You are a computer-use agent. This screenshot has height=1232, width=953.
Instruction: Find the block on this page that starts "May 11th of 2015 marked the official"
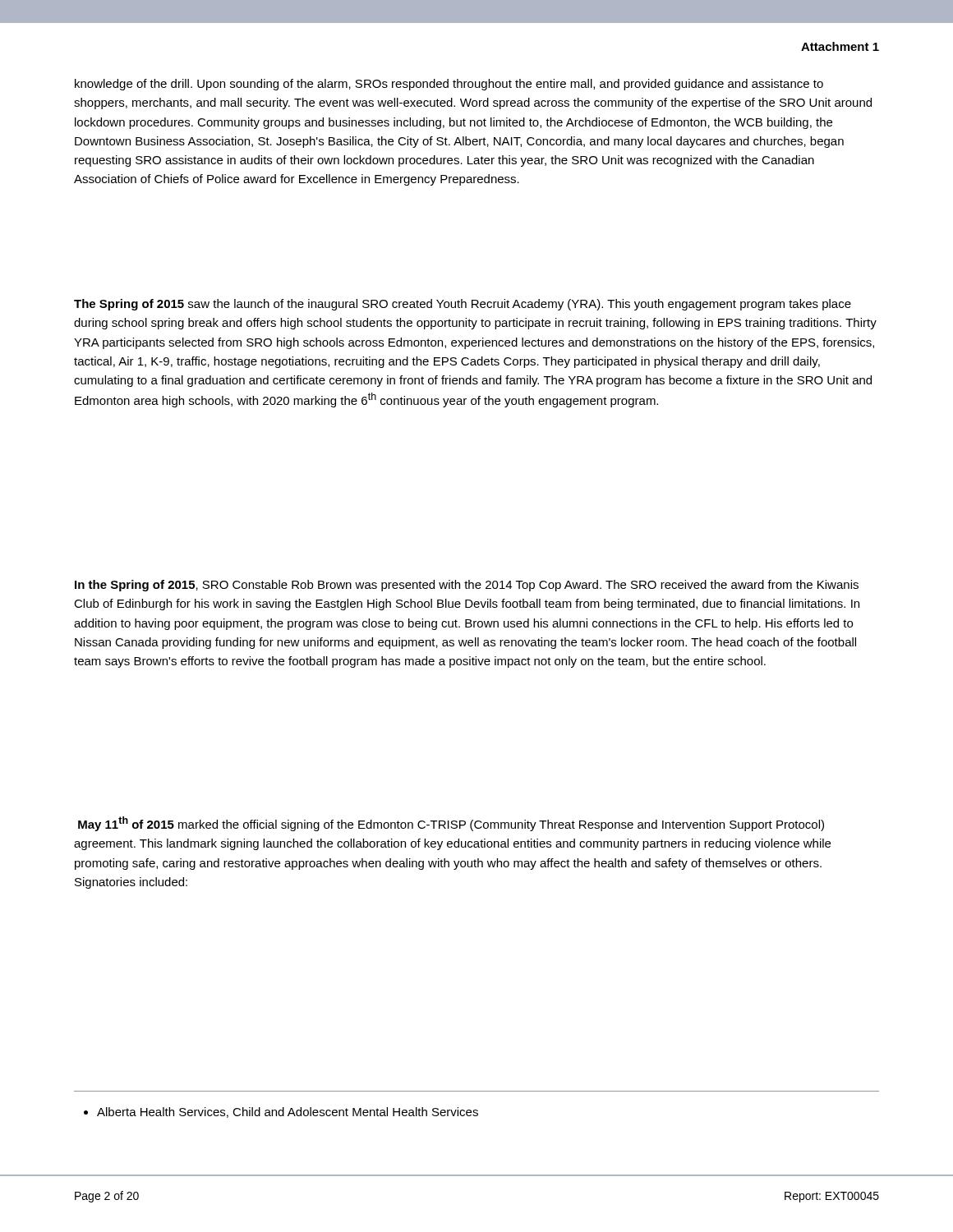453,852
